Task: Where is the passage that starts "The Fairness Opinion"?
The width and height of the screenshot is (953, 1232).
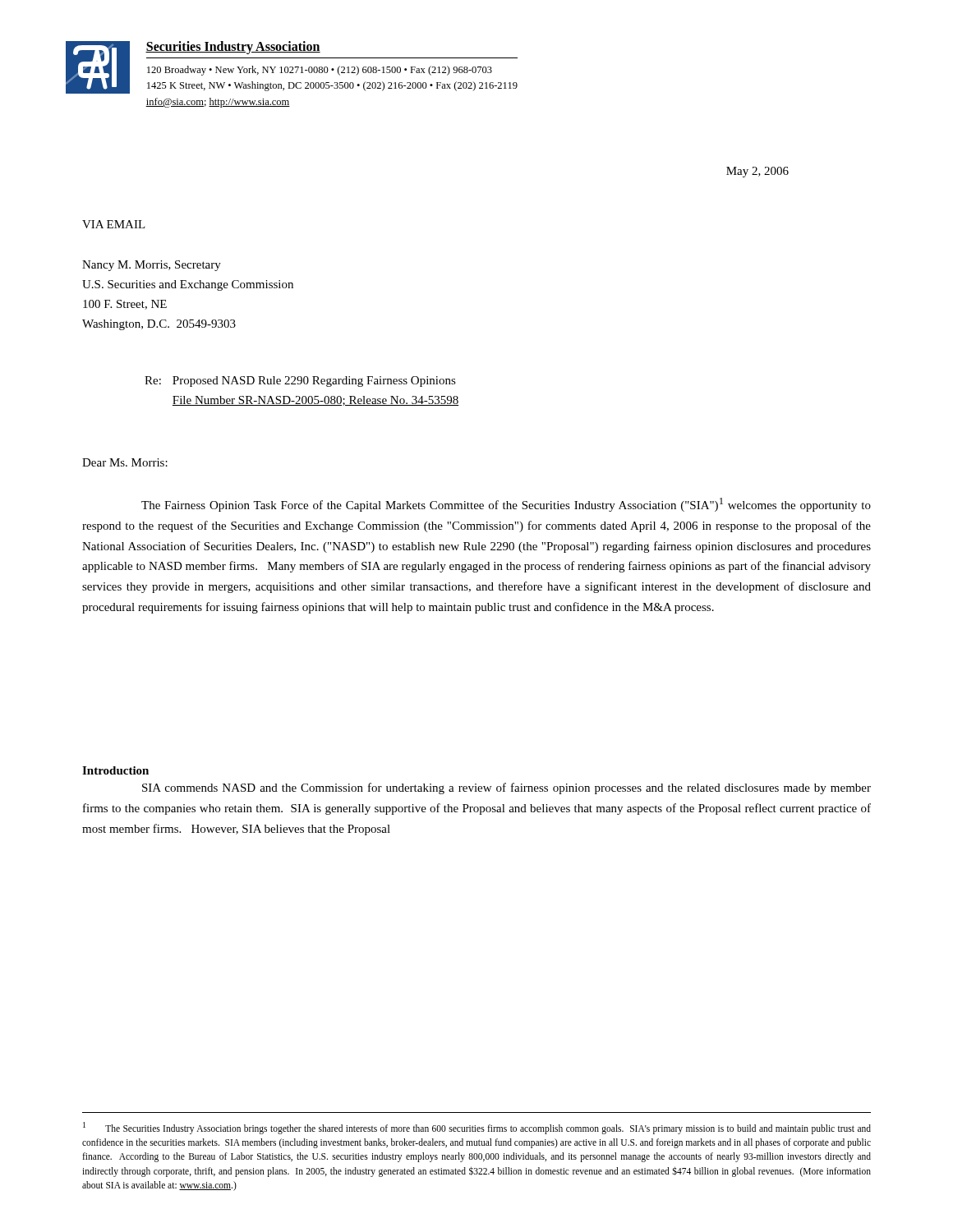Action: click(x=476, y=555)
